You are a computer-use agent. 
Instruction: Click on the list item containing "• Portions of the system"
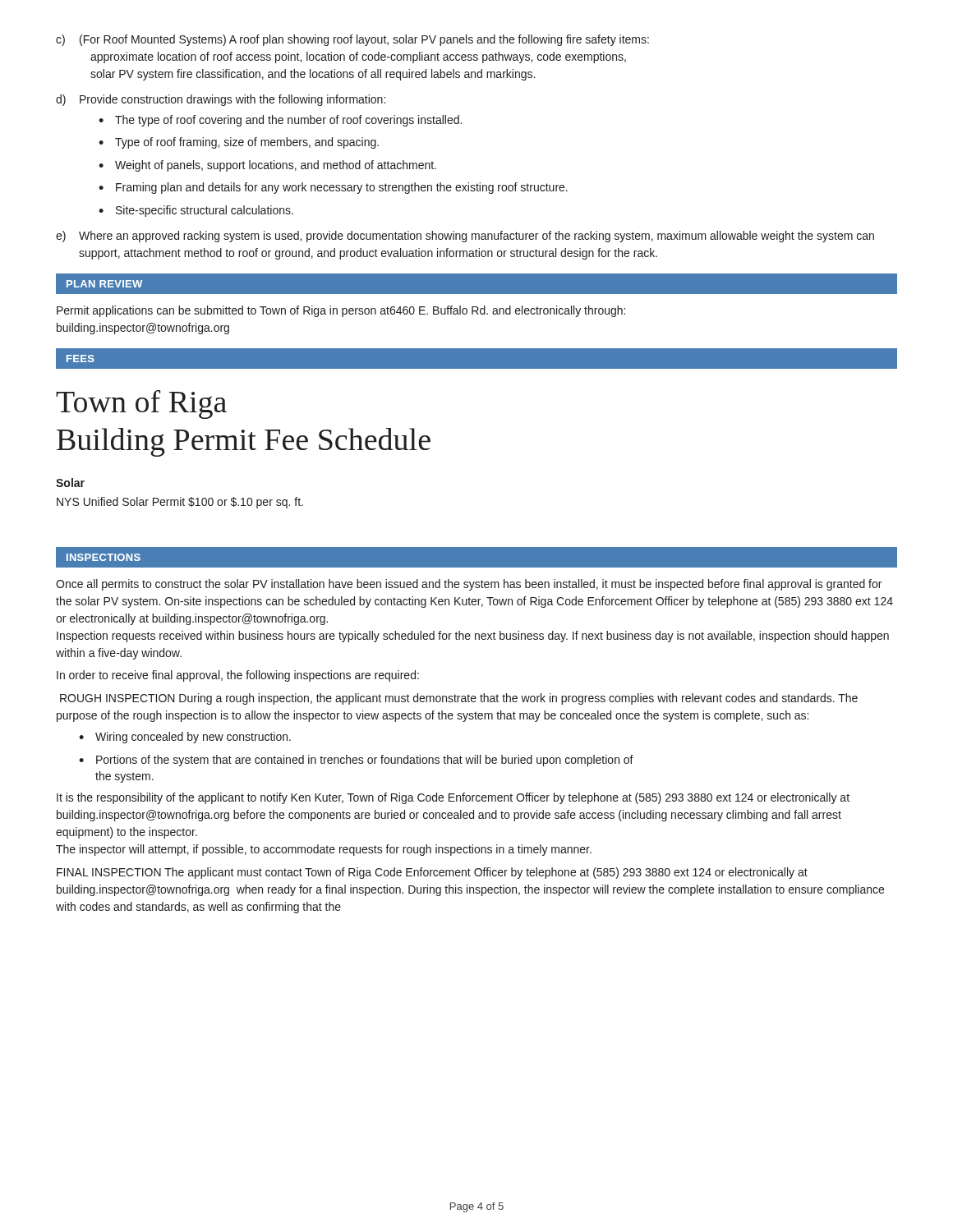pyautogui.click(x=488, y=768)
